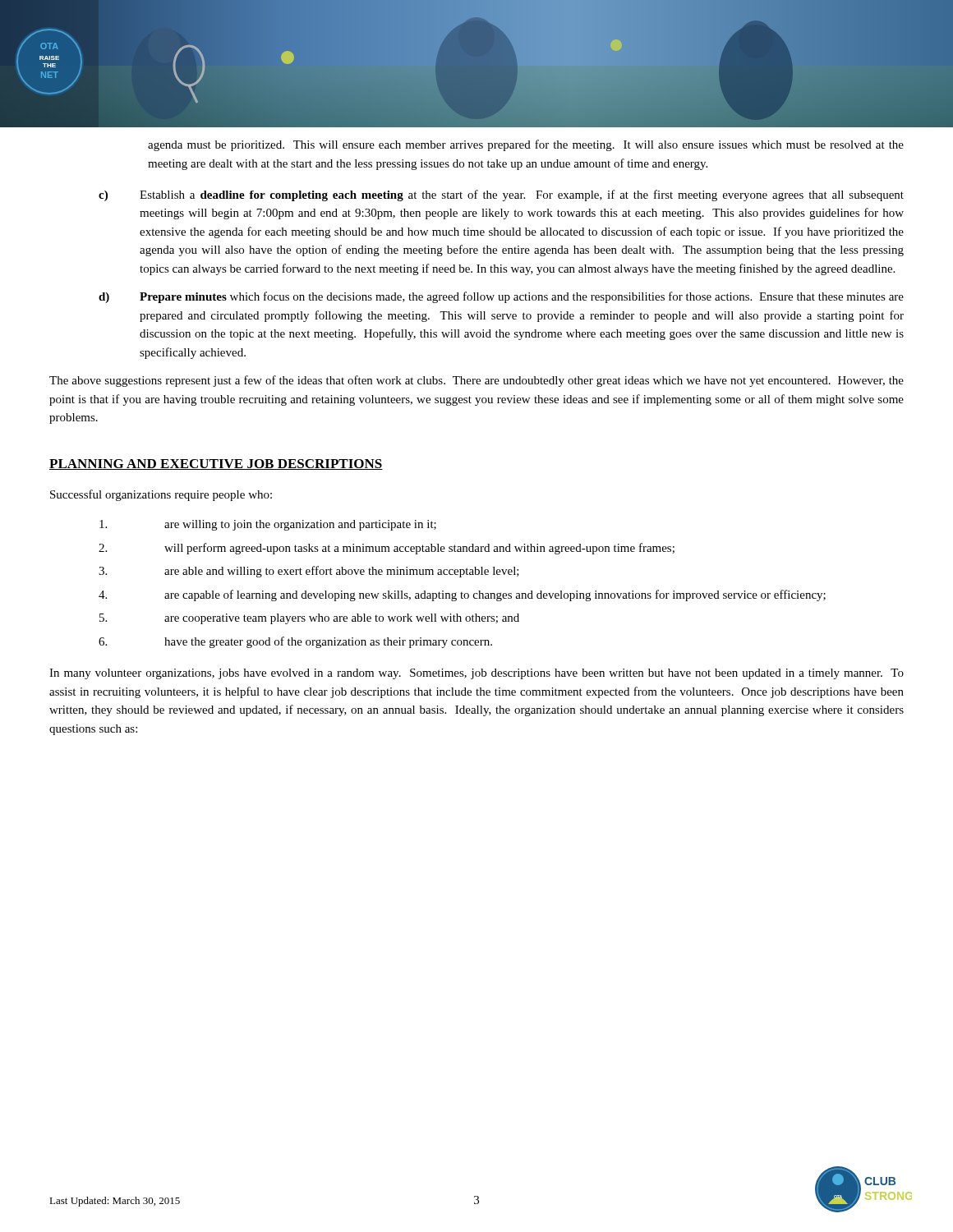The image size is (953, 1232).
Task: Find the list item that reads "c) Establish a deadline"
Action: [x=501, y=231]
